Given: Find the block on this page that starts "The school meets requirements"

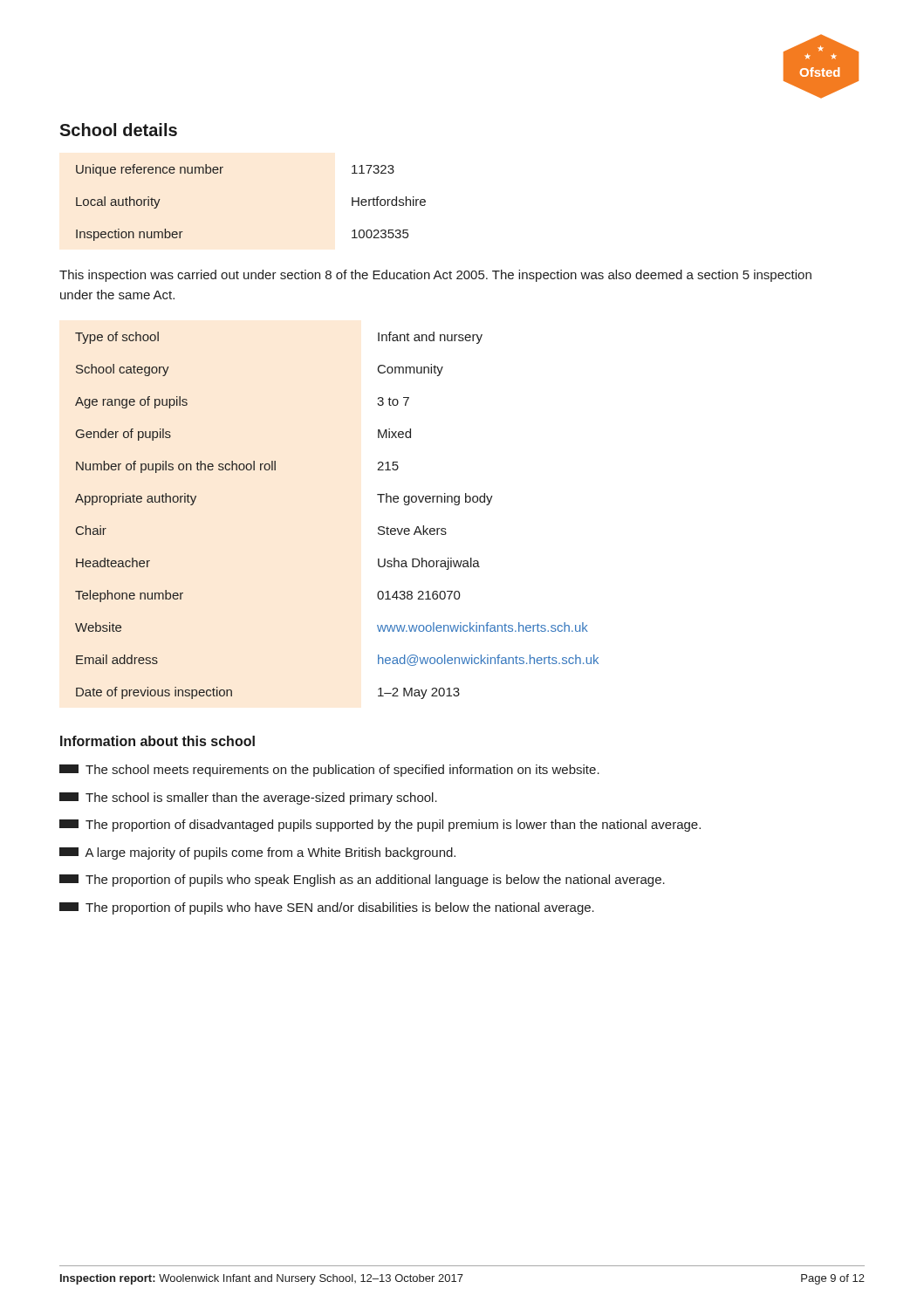Looking at the screenshot, I should point(330,770).
